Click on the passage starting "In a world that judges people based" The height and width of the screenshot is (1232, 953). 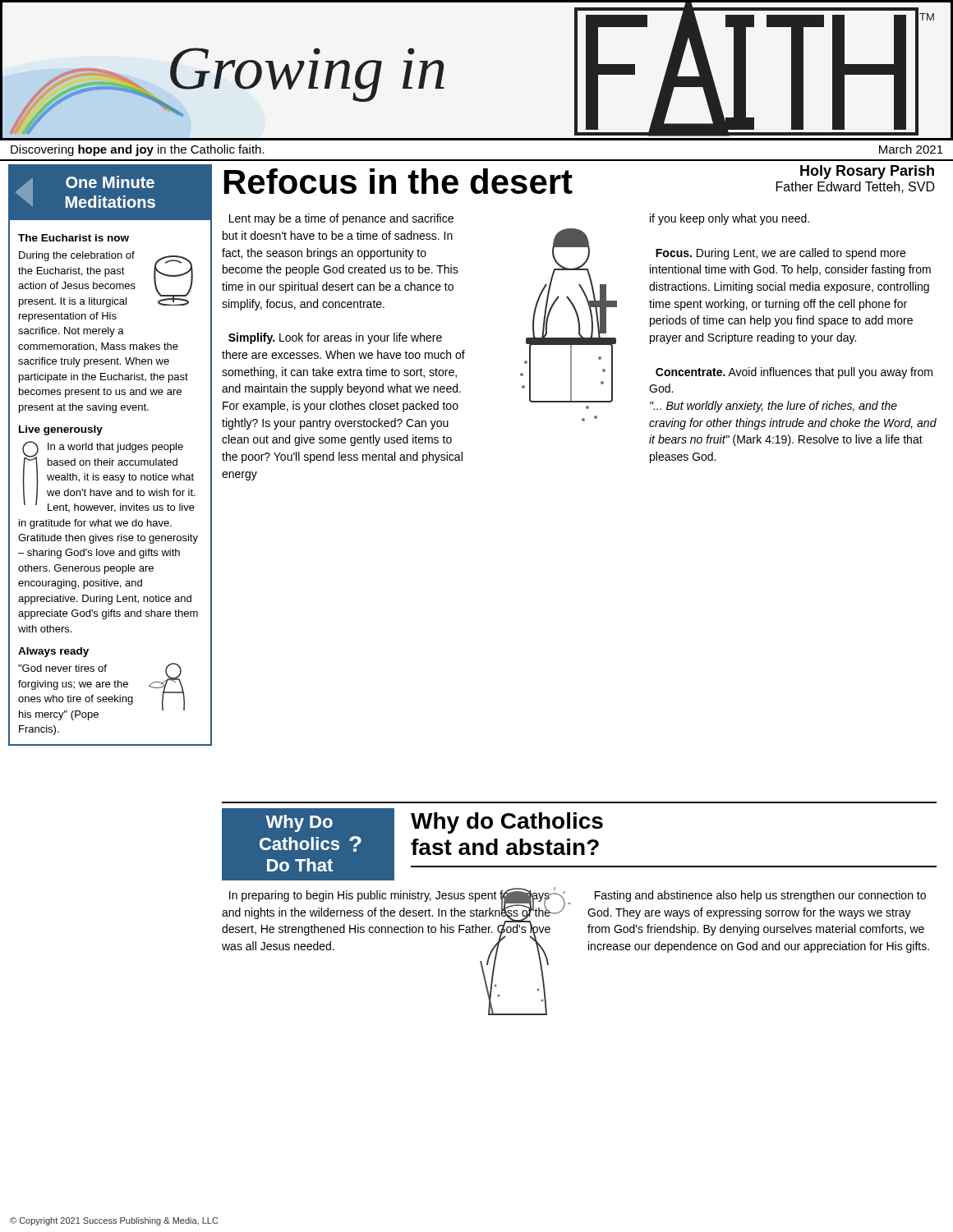coord(108,537)
